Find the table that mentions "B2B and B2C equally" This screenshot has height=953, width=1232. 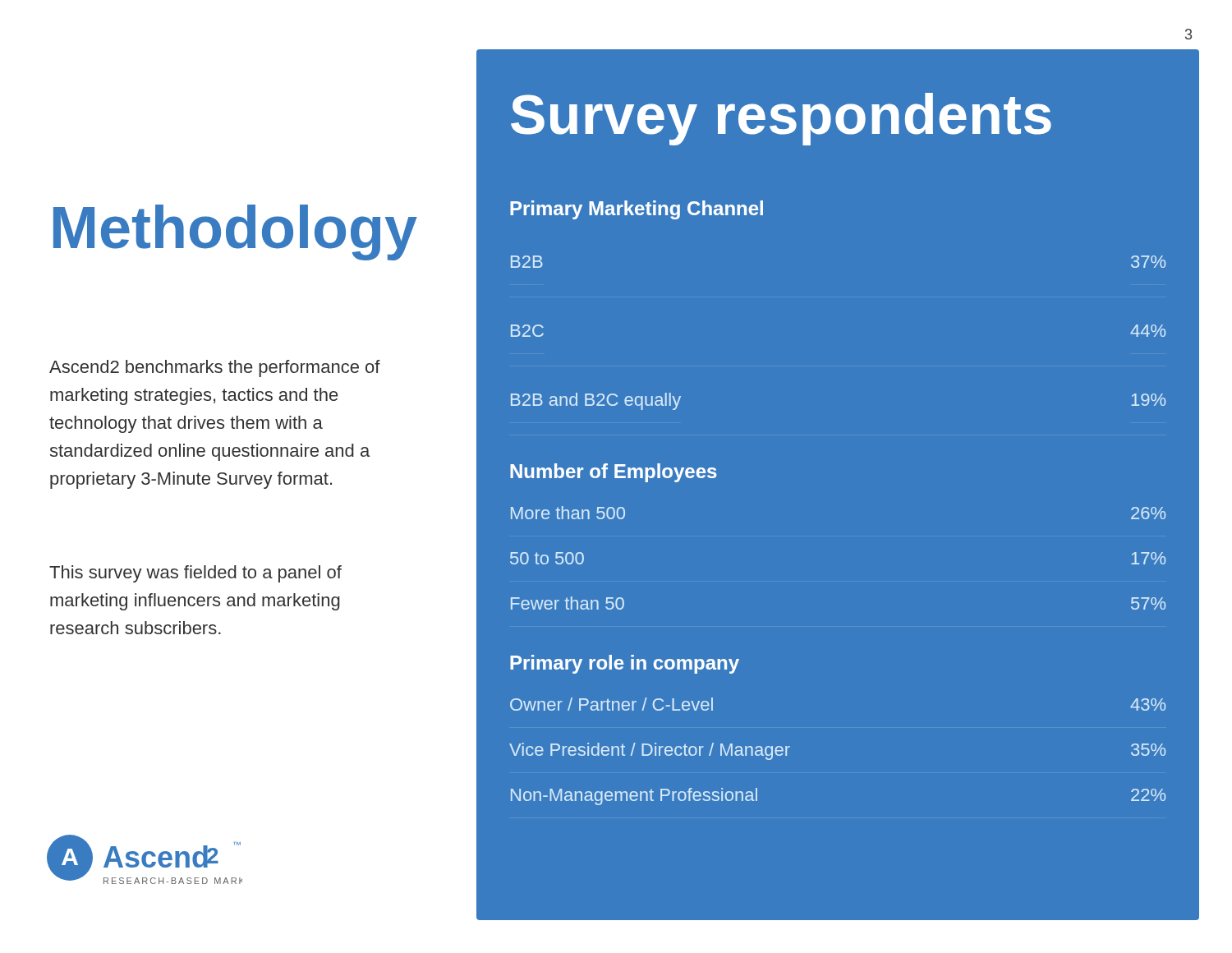tap(838, 332)
